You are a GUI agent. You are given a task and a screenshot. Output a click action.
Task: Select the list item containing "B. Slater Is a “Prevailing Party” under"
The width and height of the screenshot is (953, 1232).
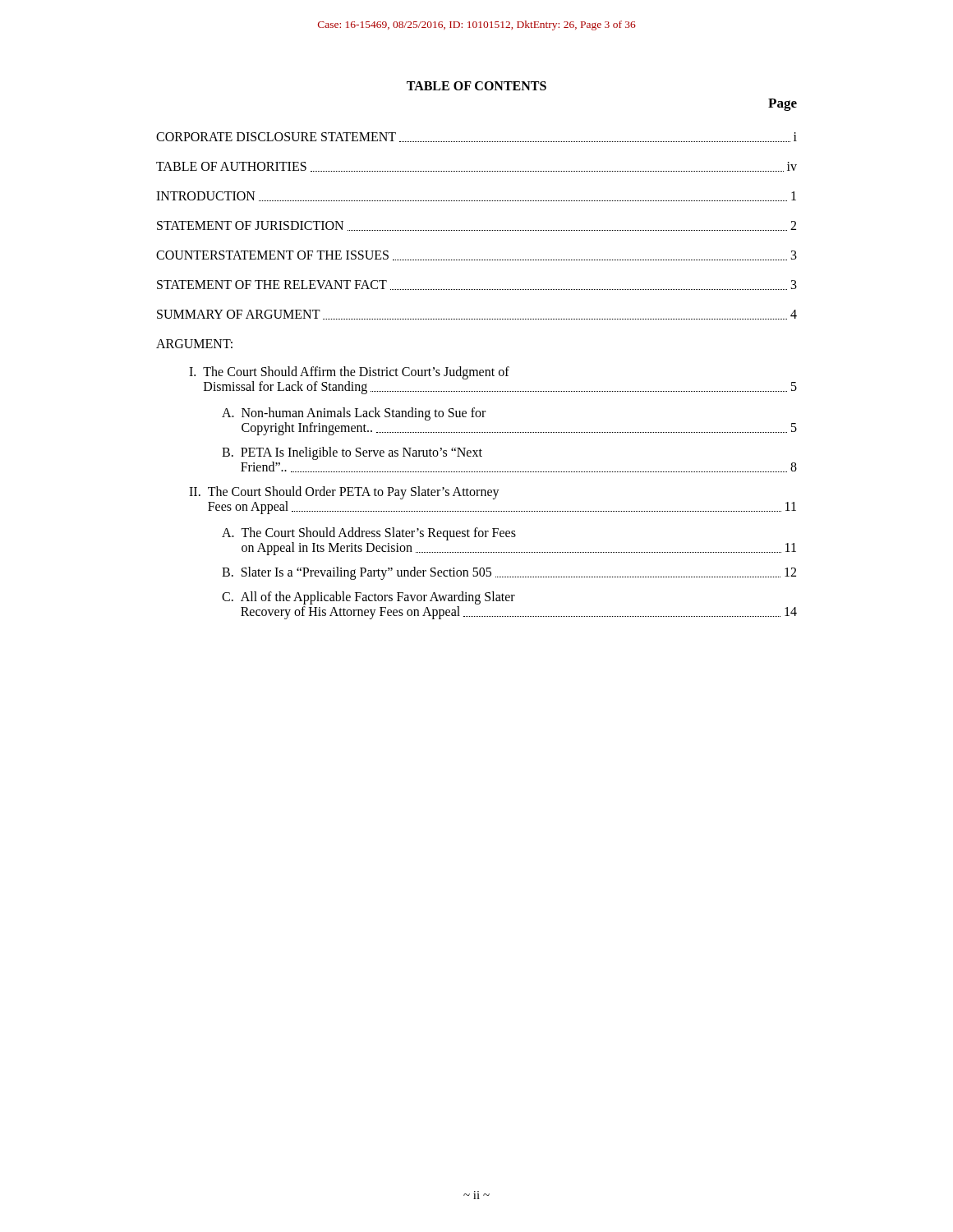click(509, 573)
